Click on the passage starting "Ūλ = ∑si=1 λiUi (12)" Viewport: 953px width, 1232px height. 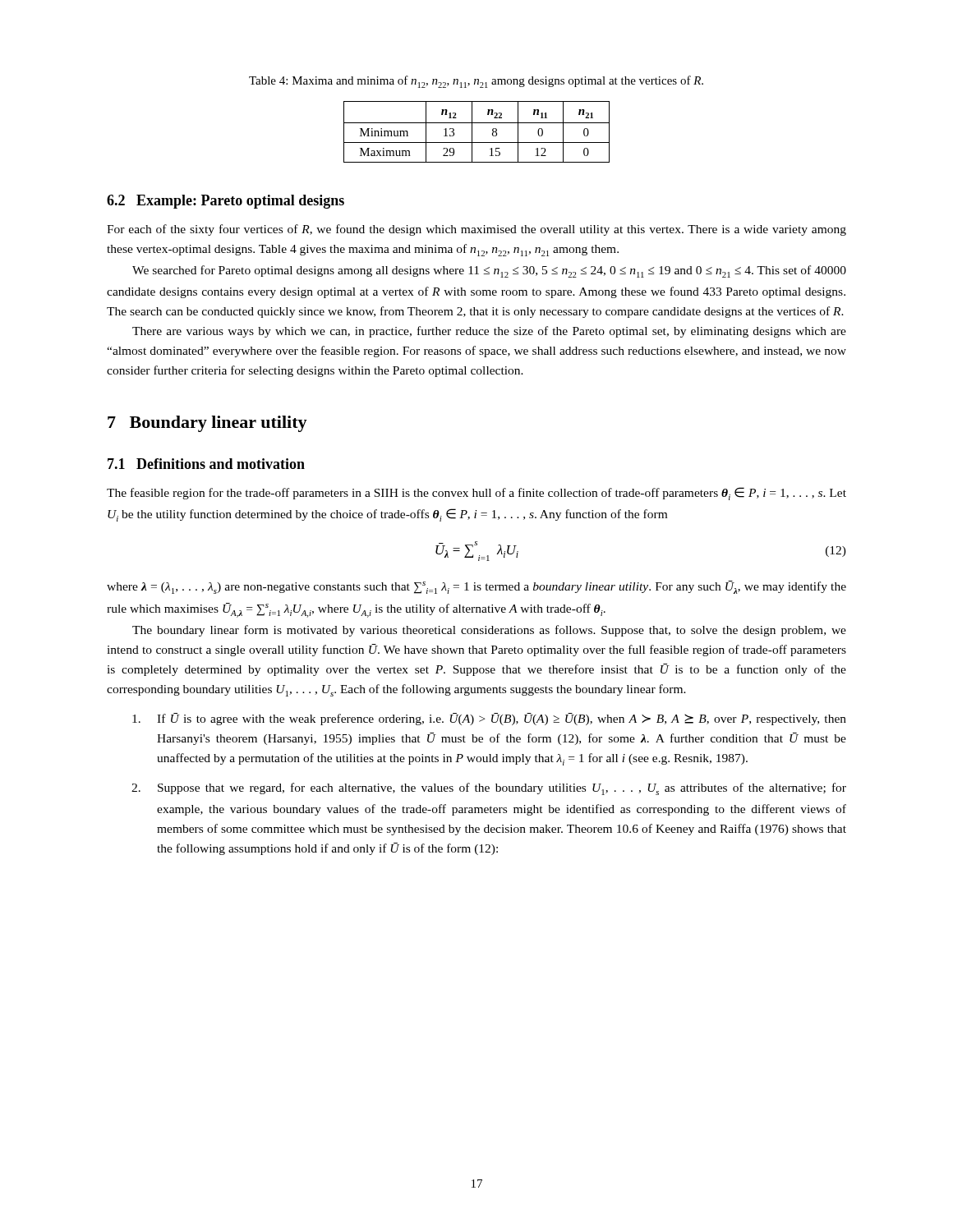point(469,551)
